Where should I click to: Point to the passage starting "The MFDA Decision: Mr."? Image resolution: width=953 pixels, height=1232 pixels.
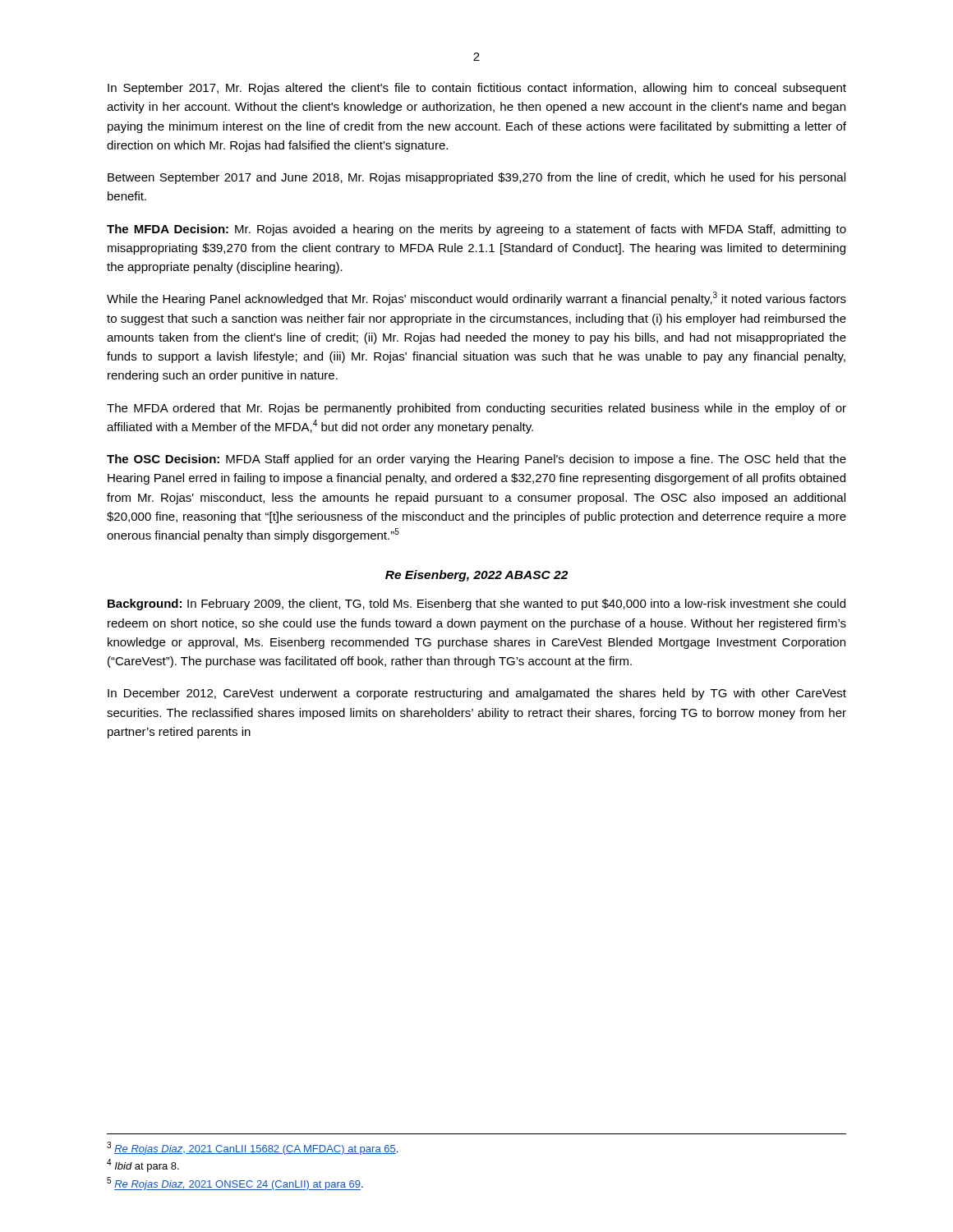click(476, 248)
